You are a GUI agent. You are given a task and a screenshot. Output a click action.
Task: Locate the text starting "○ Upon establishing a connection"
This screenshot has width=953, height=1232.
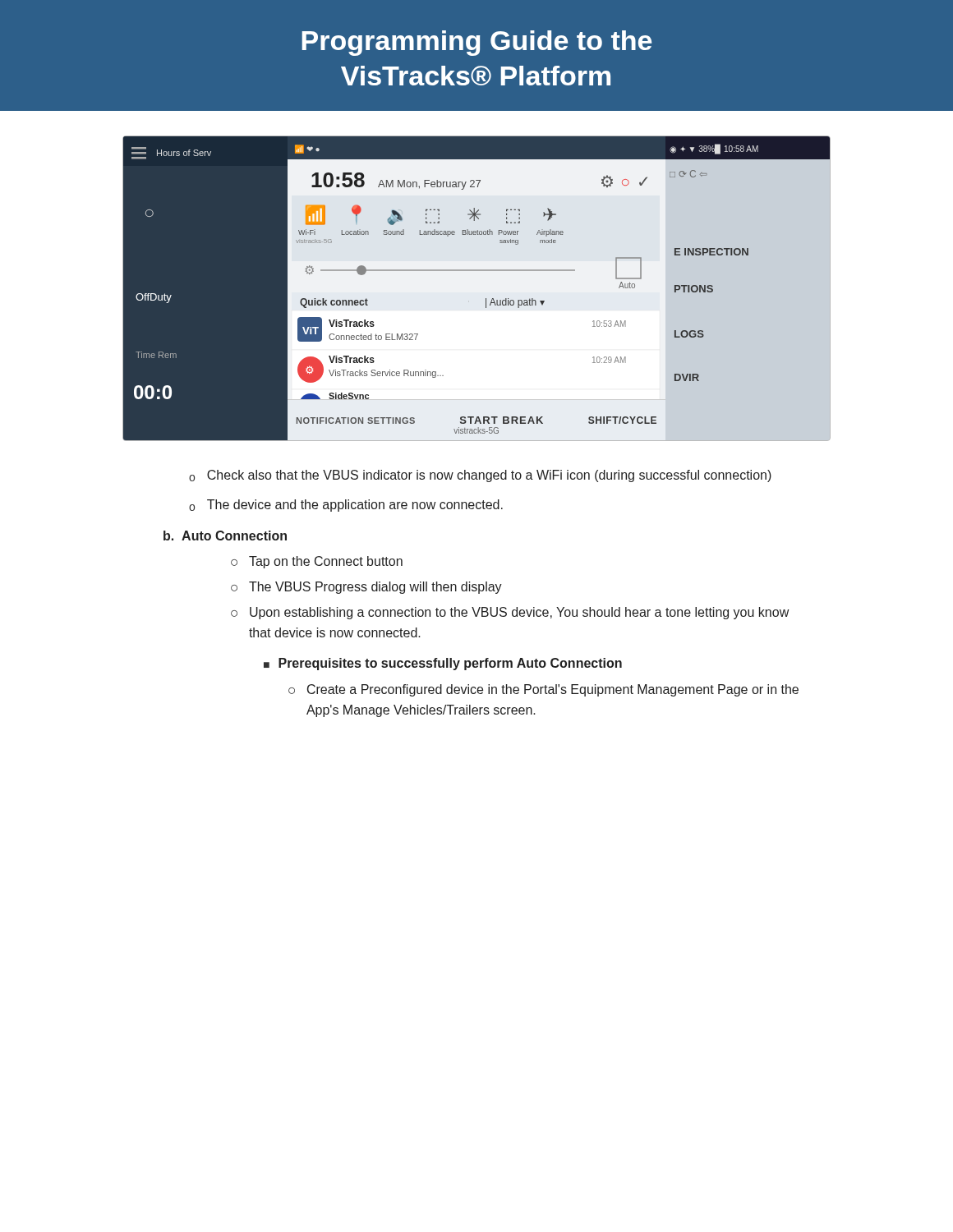click(522, 623)
